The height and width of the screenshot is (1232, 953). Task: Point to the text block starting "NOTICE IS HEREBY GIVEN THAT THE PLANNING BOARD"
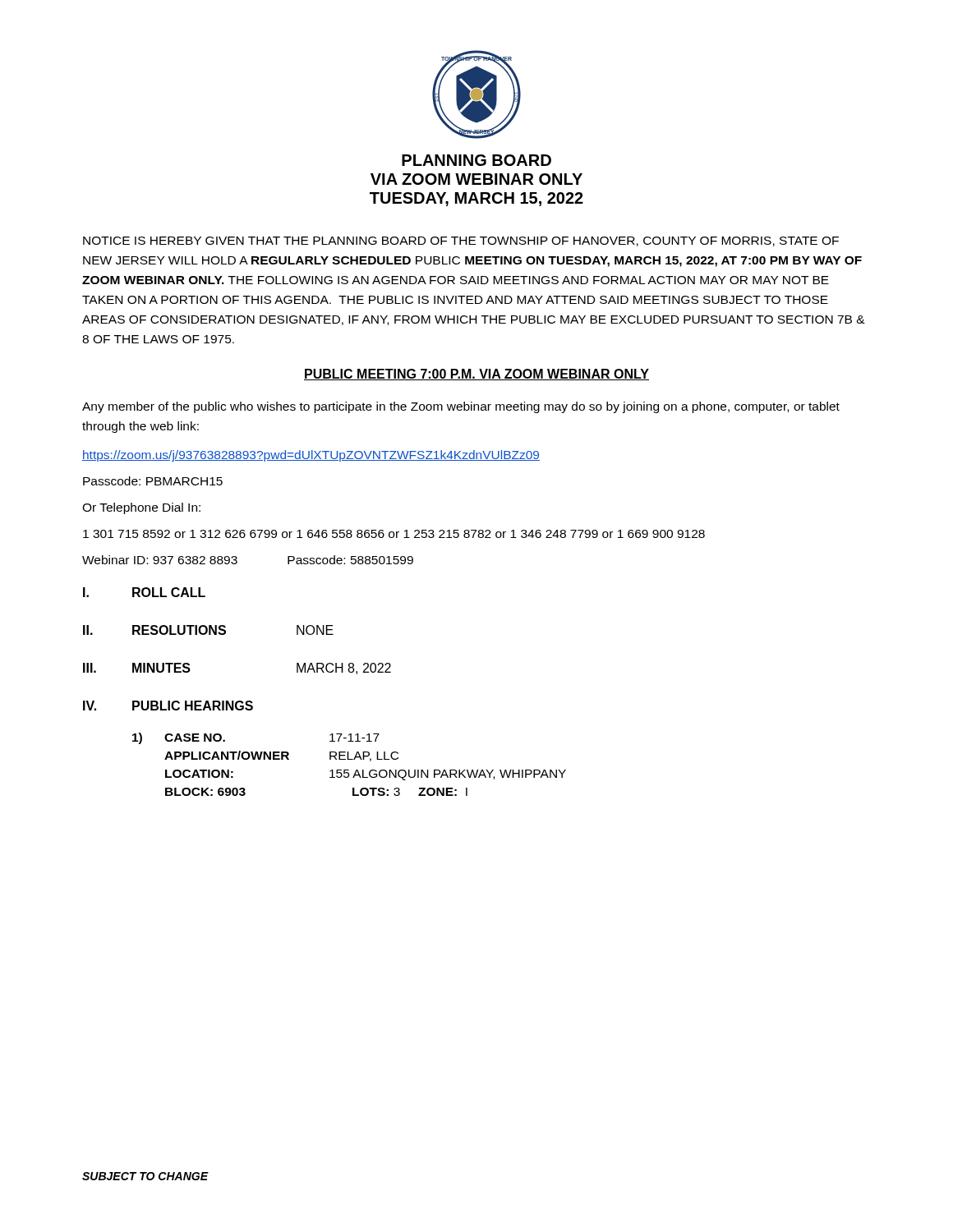click(473, 290)
